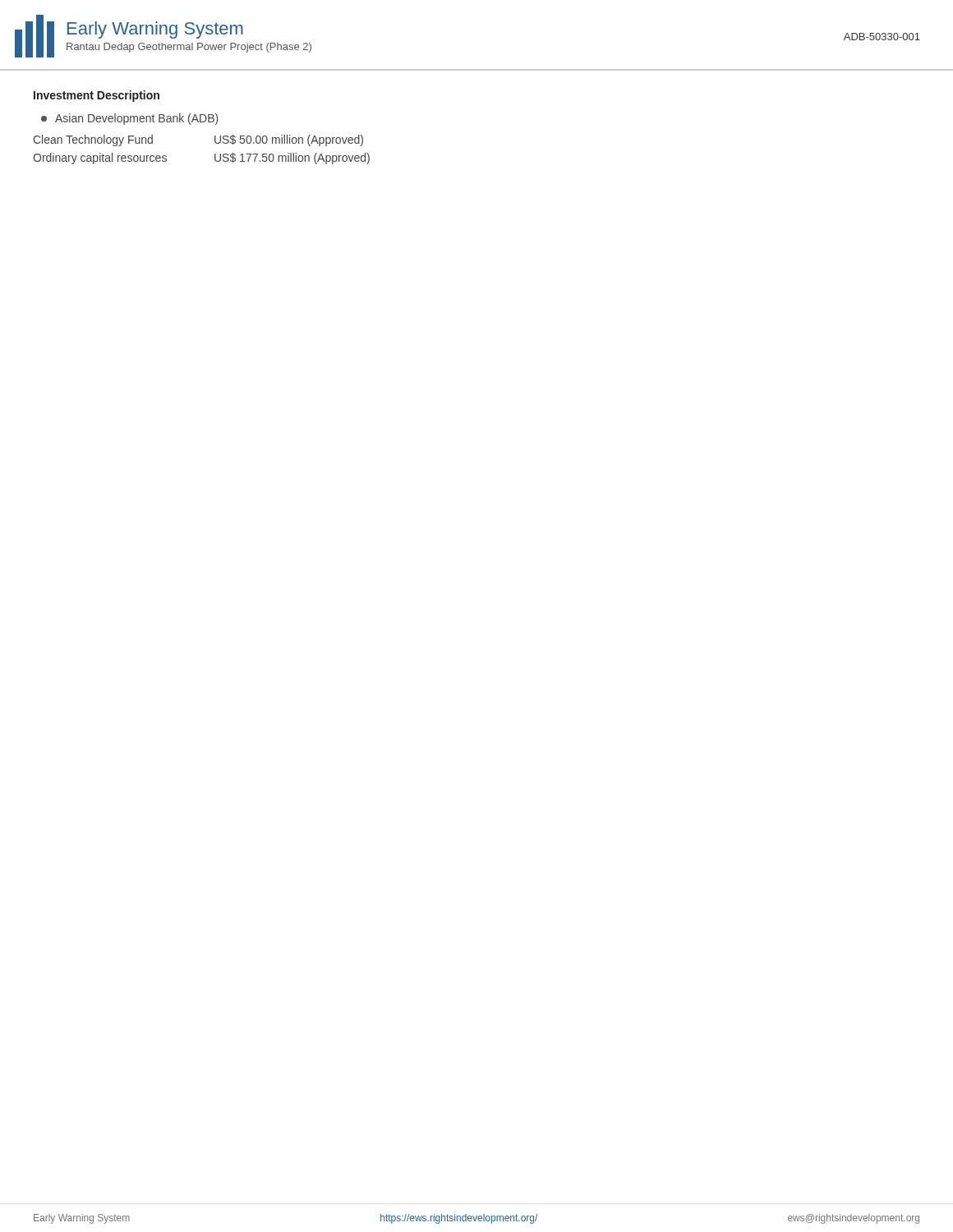953x1232 pixels.
Task: Locate the text with the text "Clean Technology Fund US$ 50.00 million (Approved)"
Action: click(92, 140)
